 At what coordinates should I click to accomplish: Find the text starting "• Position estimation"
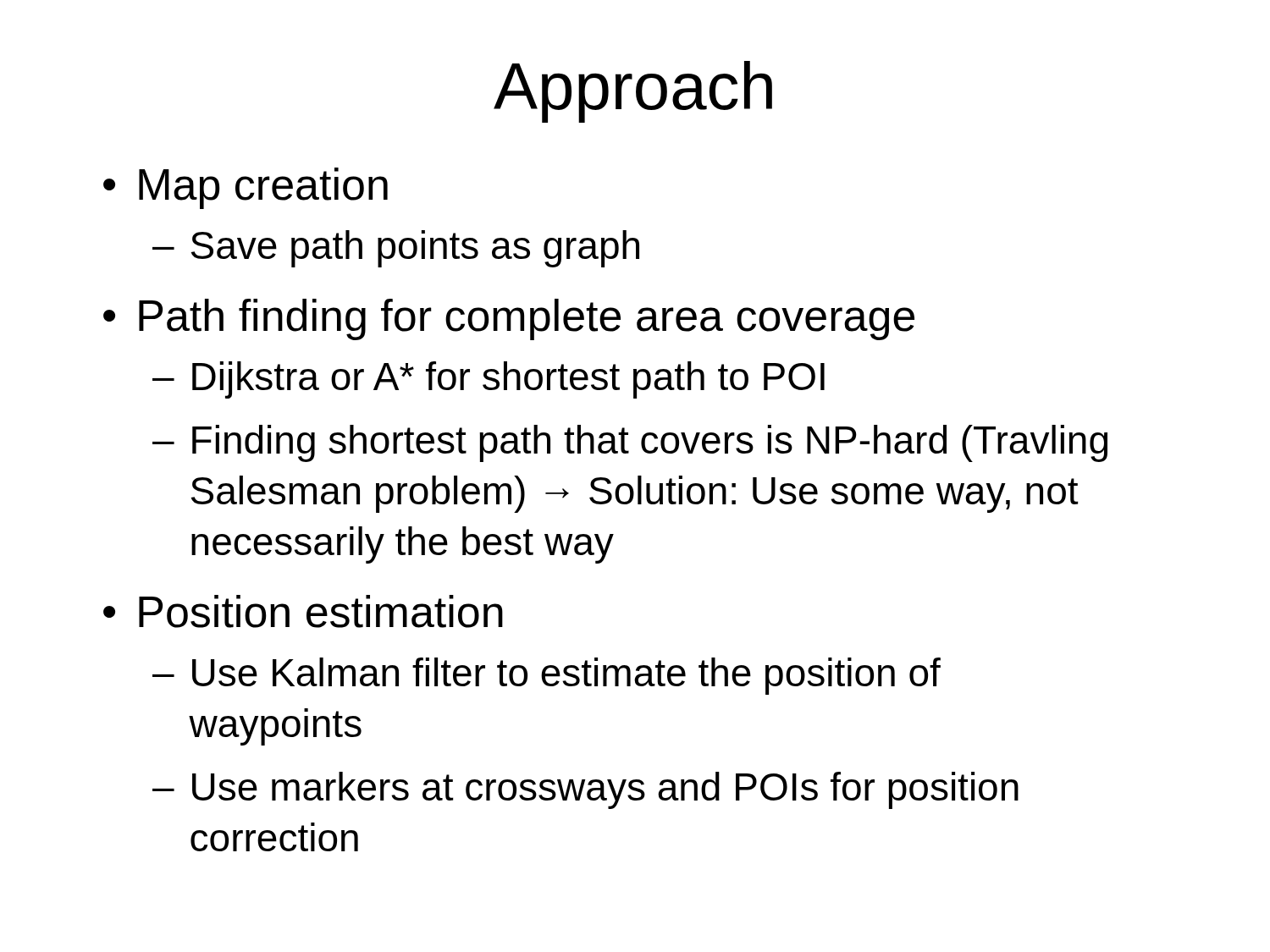point(303,612)
